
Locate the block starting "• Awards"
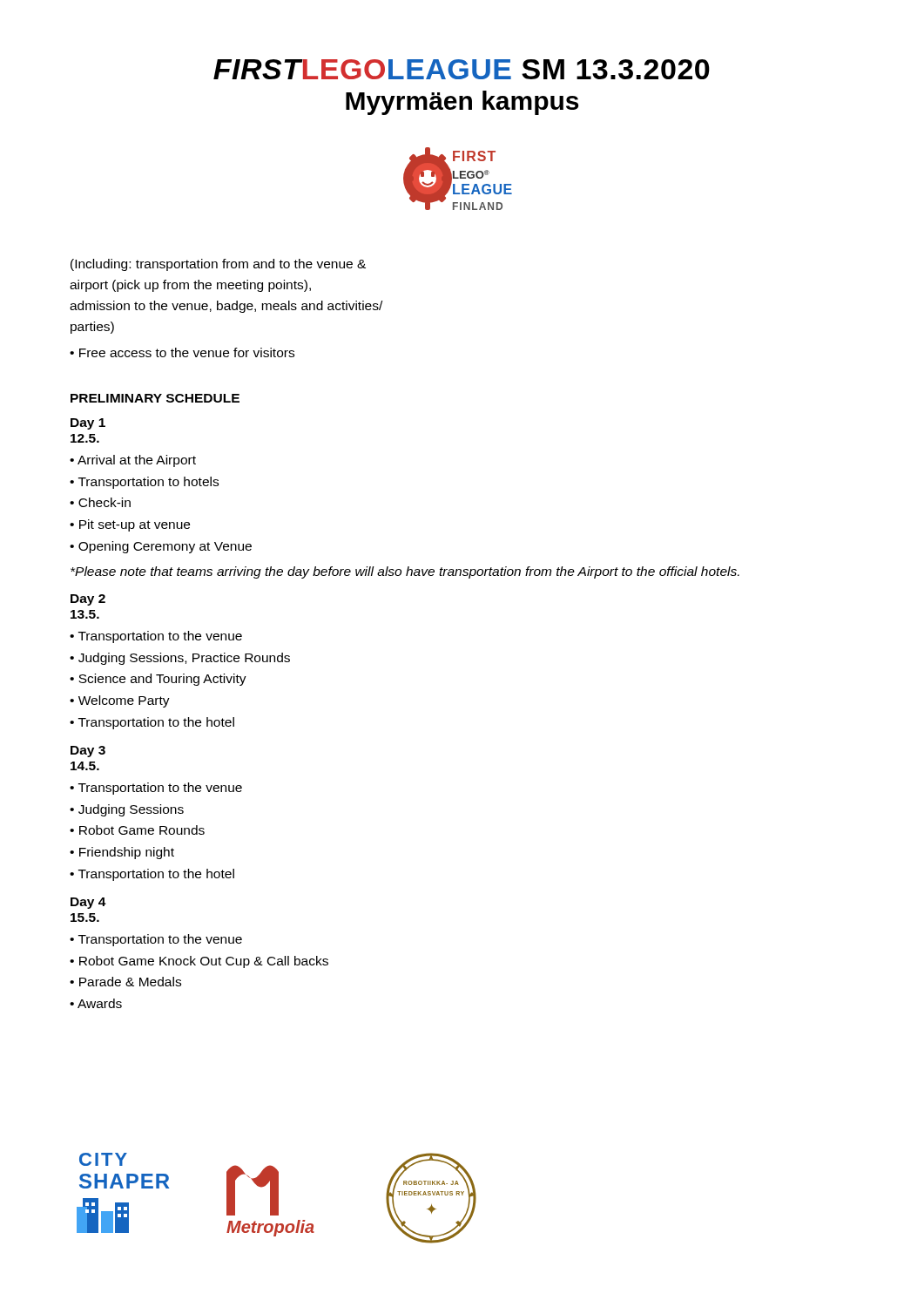96,1004
